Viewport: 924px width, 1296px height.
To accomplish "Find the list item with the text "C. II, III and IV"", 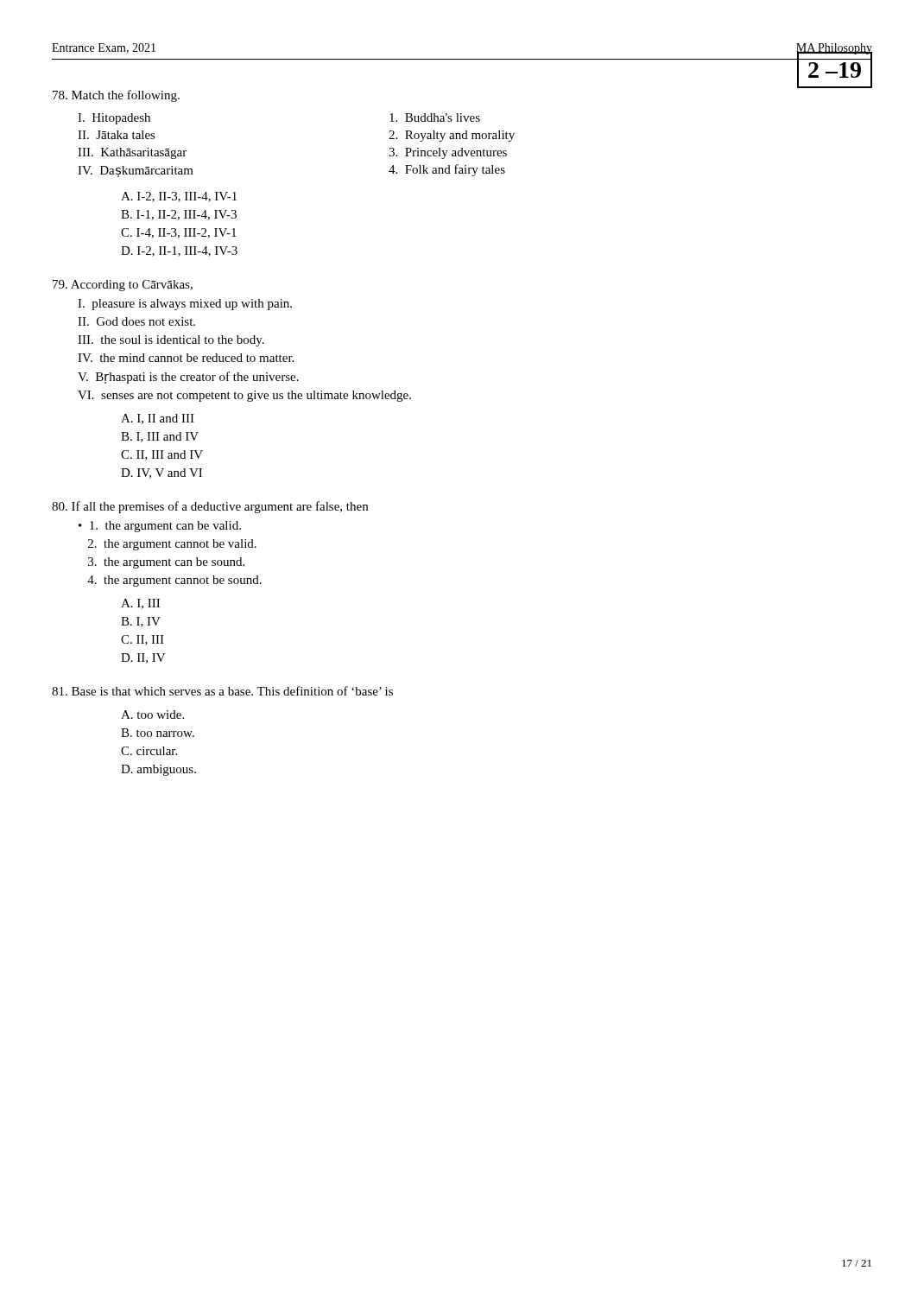I will [162, 454].
